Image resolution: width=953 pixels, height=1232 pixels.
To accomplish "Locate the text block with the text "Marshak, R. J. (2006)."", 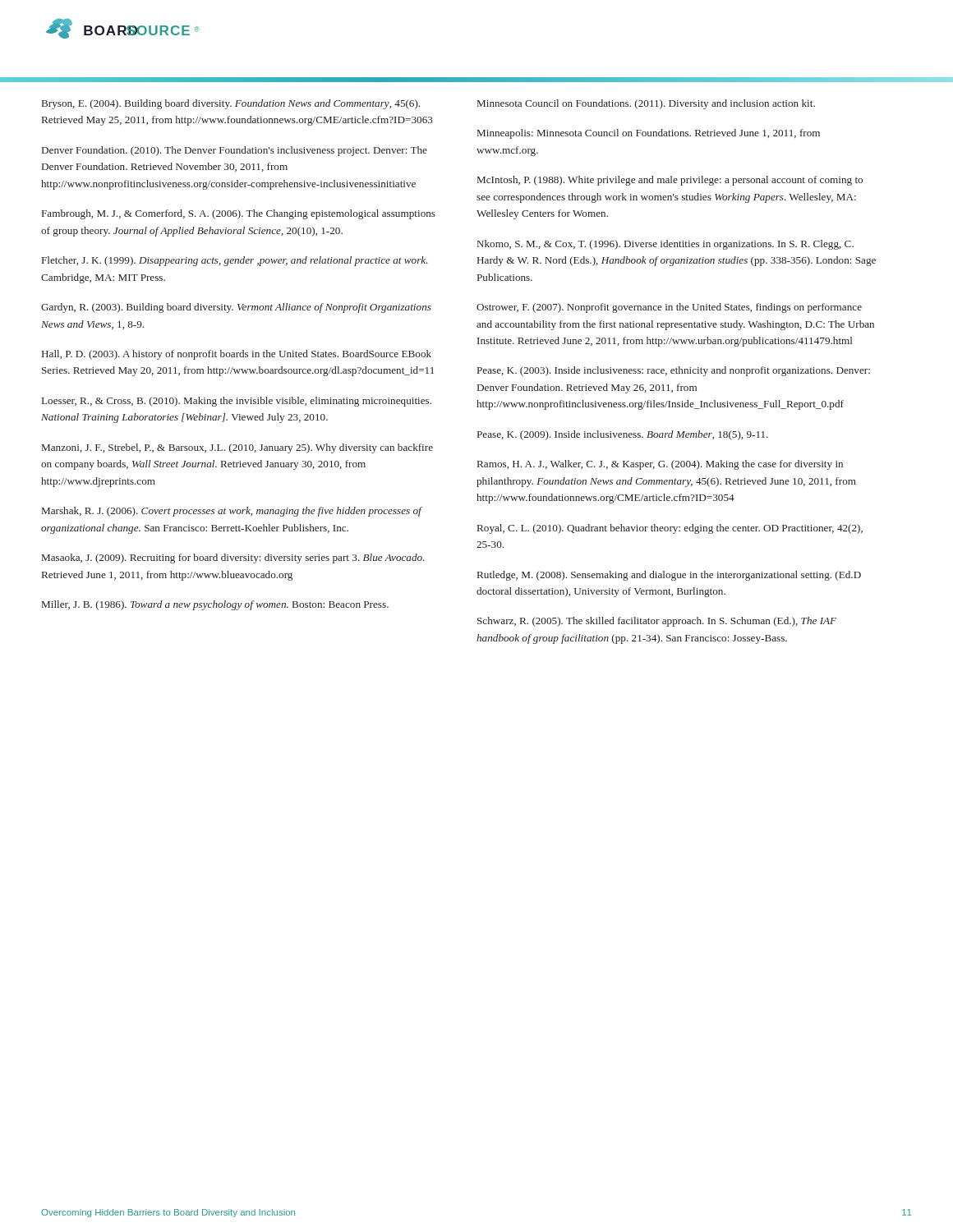I will click(242, 520).
